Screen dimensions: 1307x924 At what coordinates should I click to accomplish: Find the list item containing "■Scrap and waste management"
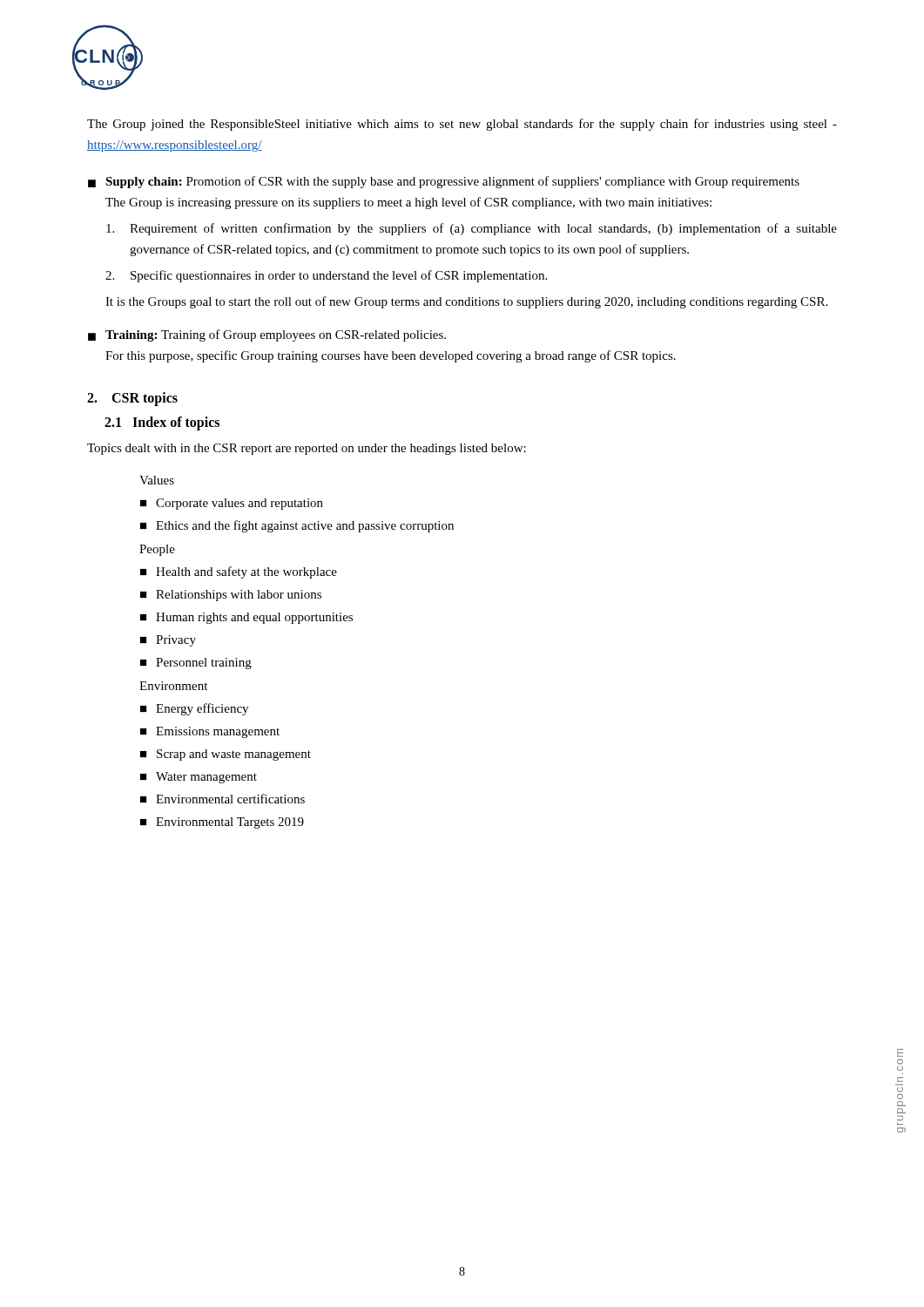[225, 754]
